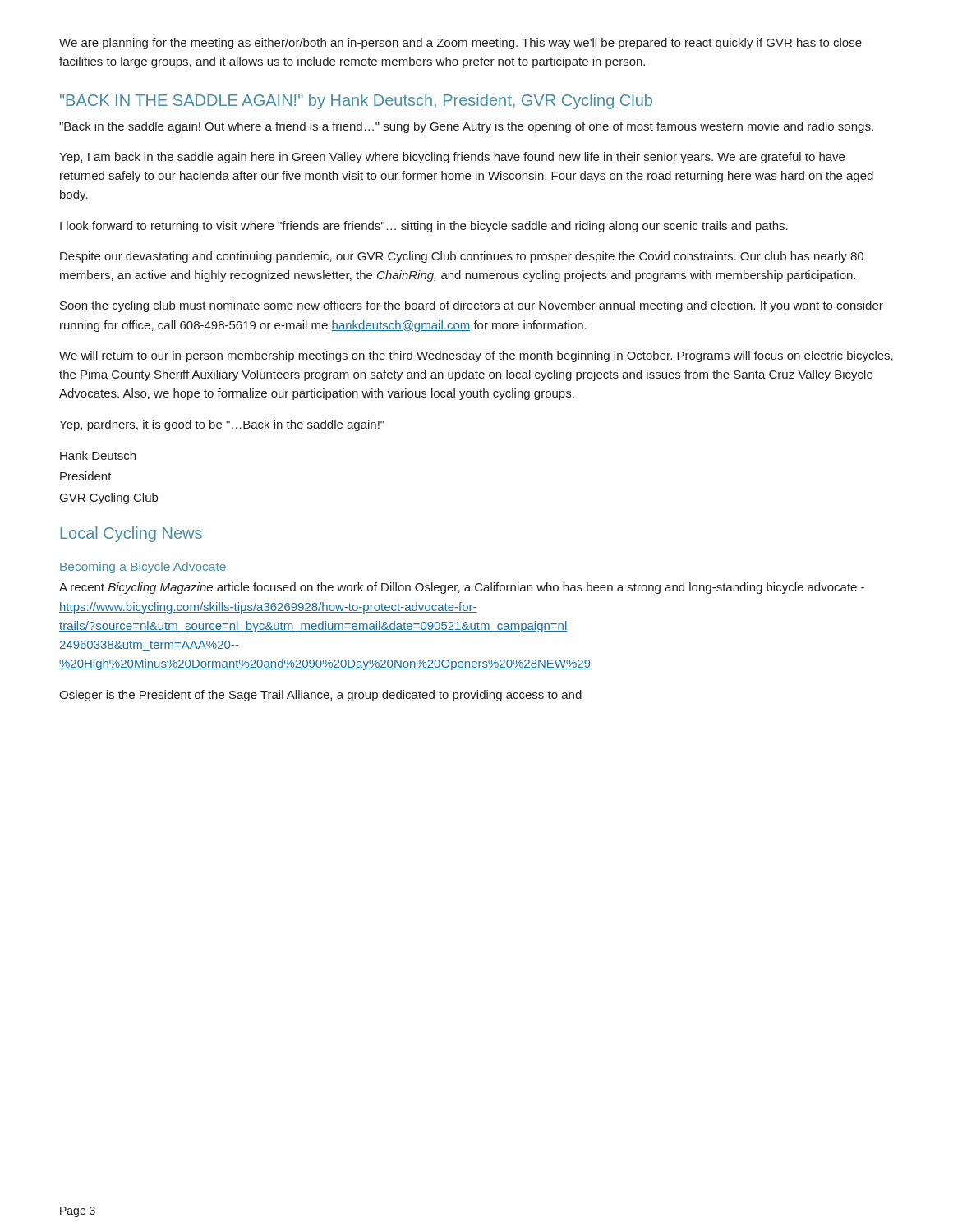
Task: Select the text starting "Despite our devastating and continuing pandemic, our GVR"
Action: pyautogui.click(x=462, y=265)
